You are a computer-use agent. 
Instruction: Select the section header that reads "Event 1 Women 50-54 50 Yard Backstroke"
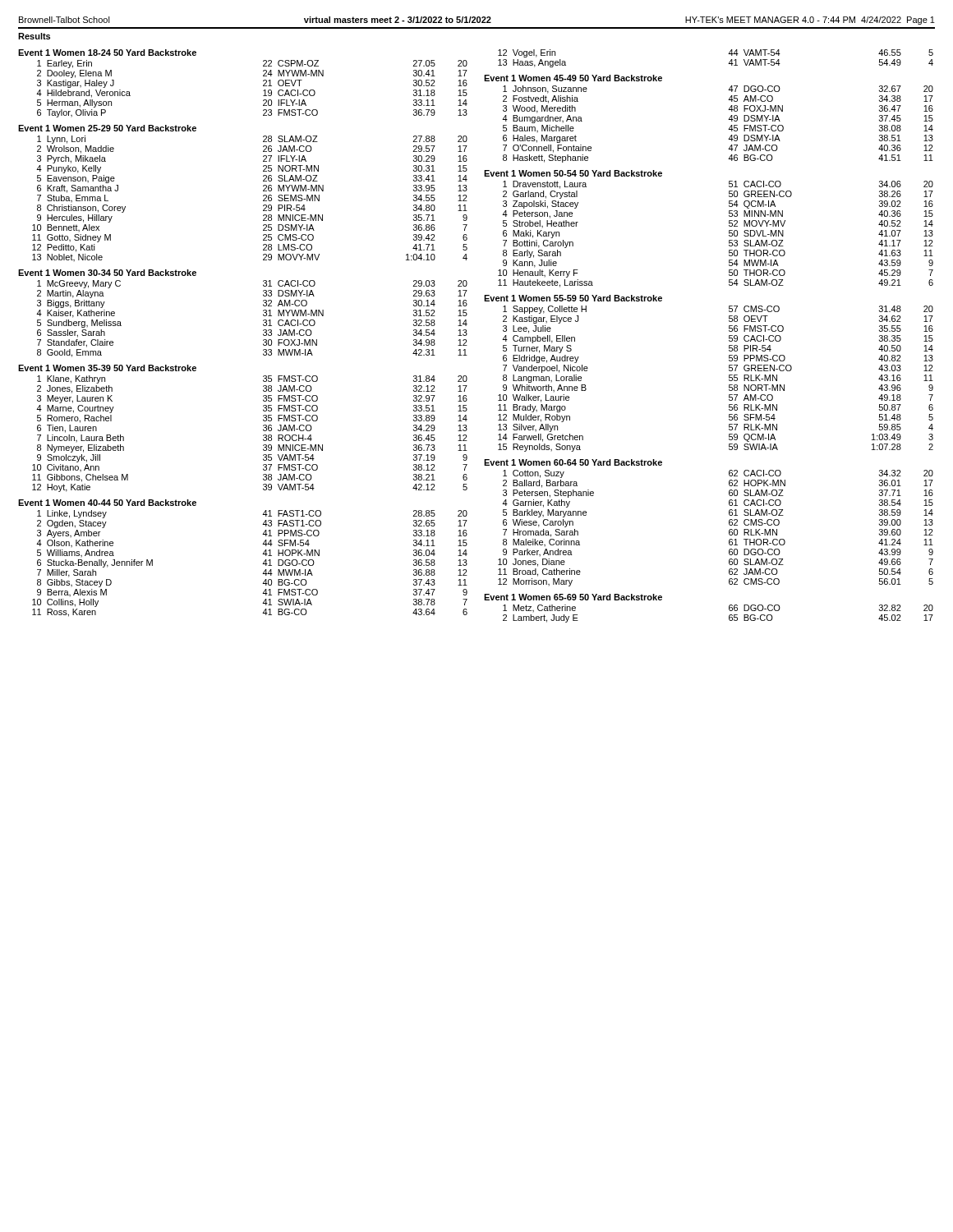(573, 173)
